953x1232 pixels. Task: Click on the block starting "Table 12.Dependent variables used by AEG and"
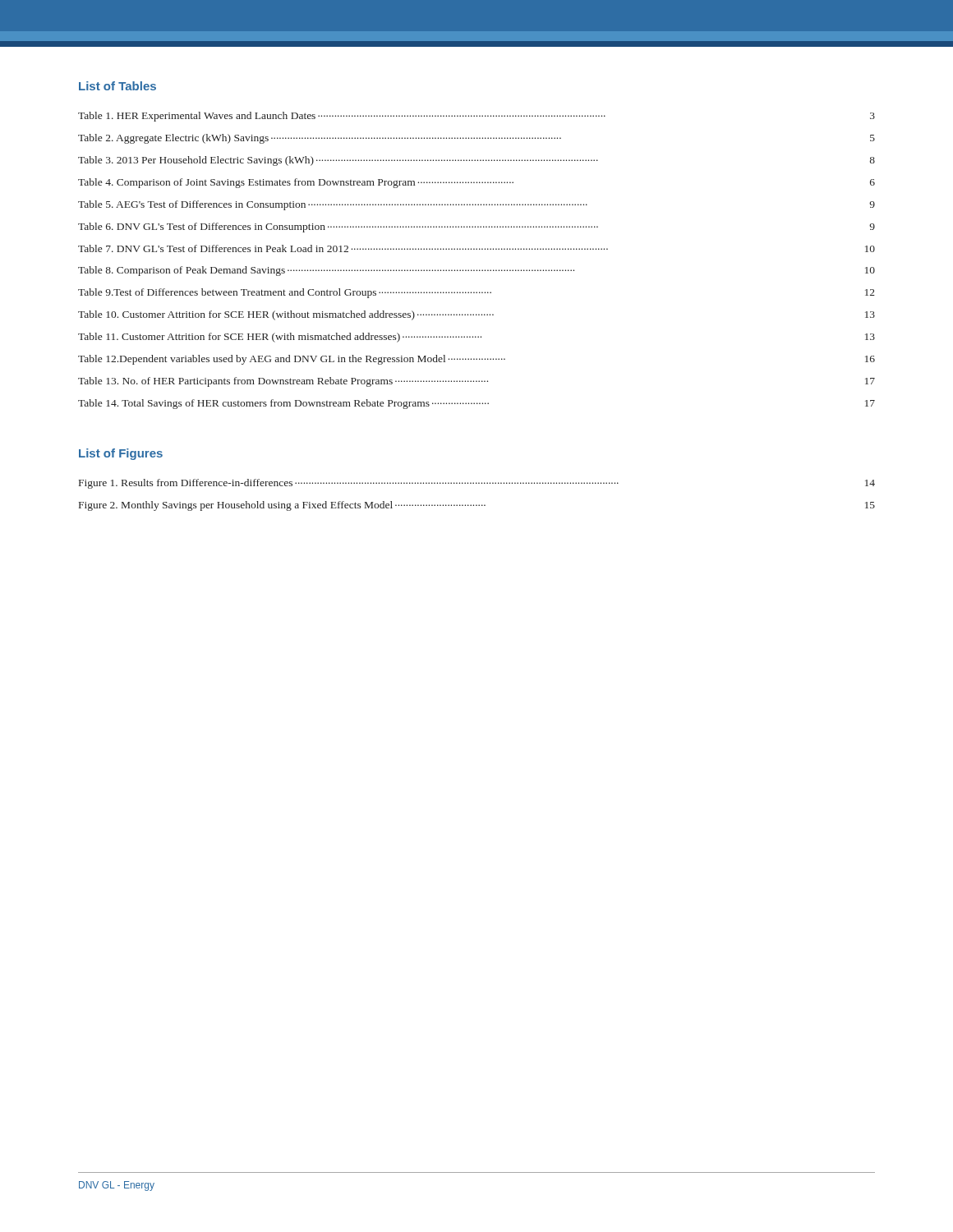(x=476, y=360)
